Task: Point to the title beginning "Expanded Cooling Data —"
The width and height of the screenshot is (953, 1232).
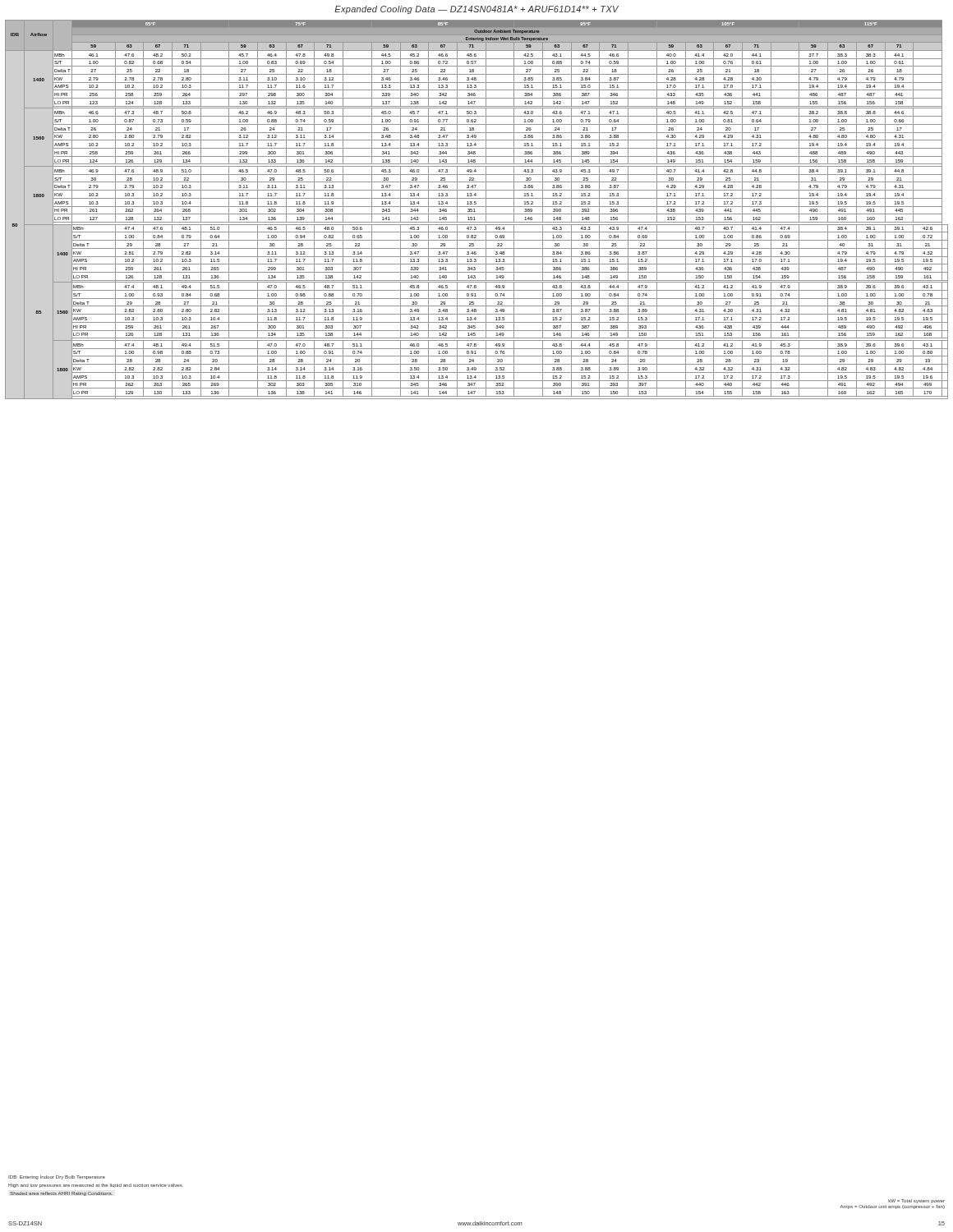Action: [476, 9]
